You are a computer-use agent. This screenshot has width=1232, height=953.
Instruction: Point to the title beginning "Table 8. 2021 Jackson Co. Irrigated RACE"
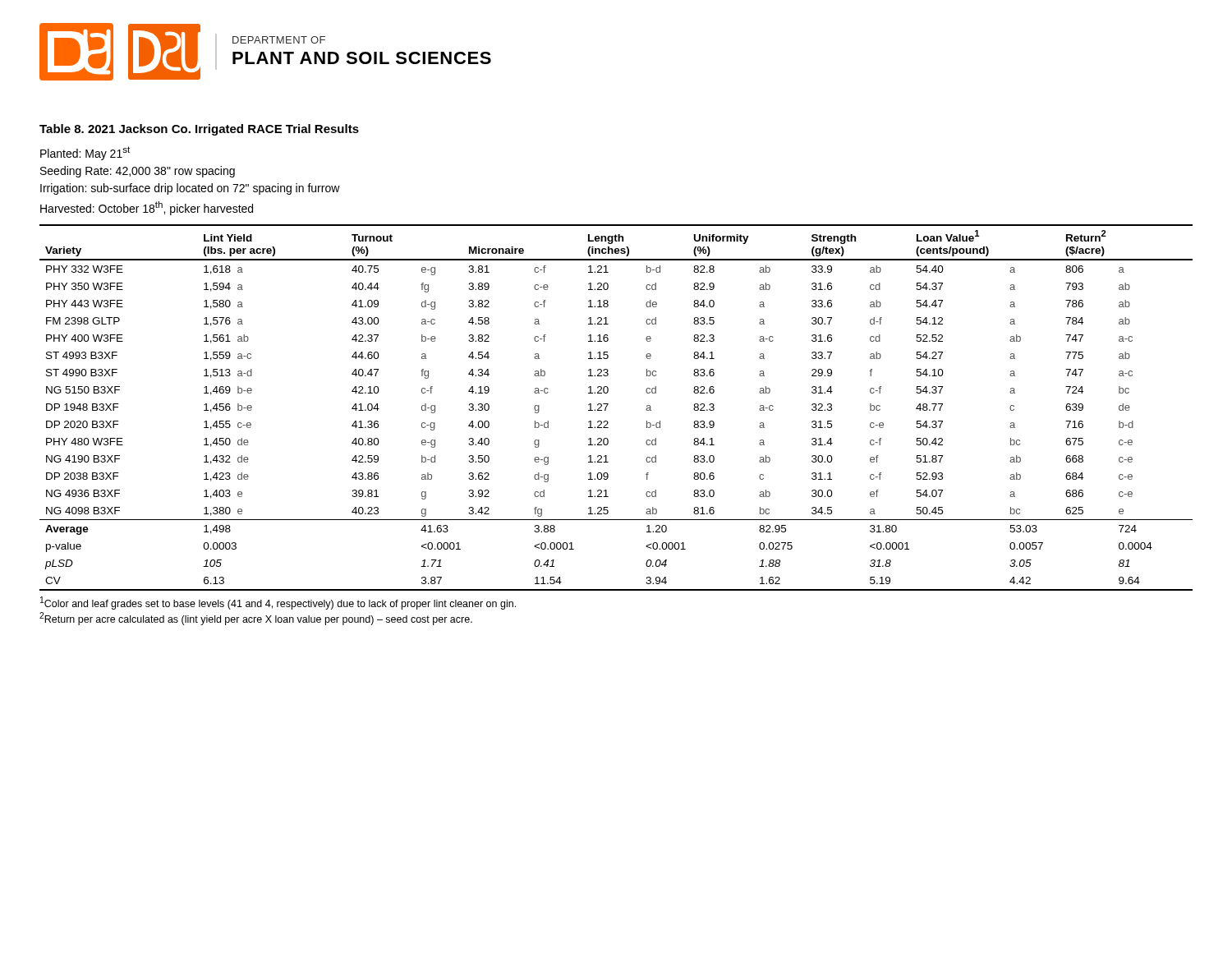point(199,129)
